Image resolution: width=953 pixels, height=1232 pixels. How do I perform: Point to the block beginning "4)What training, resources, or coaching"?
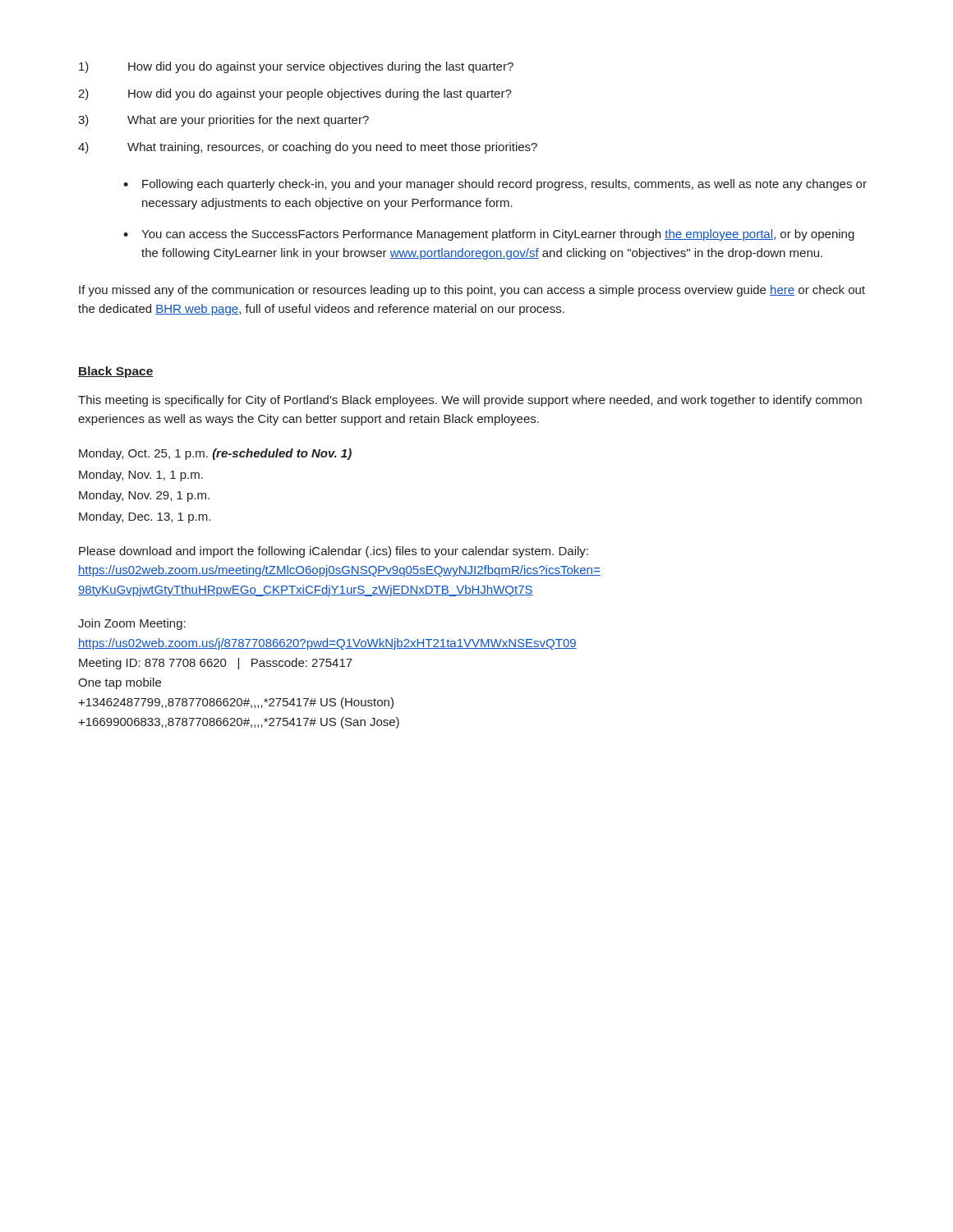tap(476, 147)
